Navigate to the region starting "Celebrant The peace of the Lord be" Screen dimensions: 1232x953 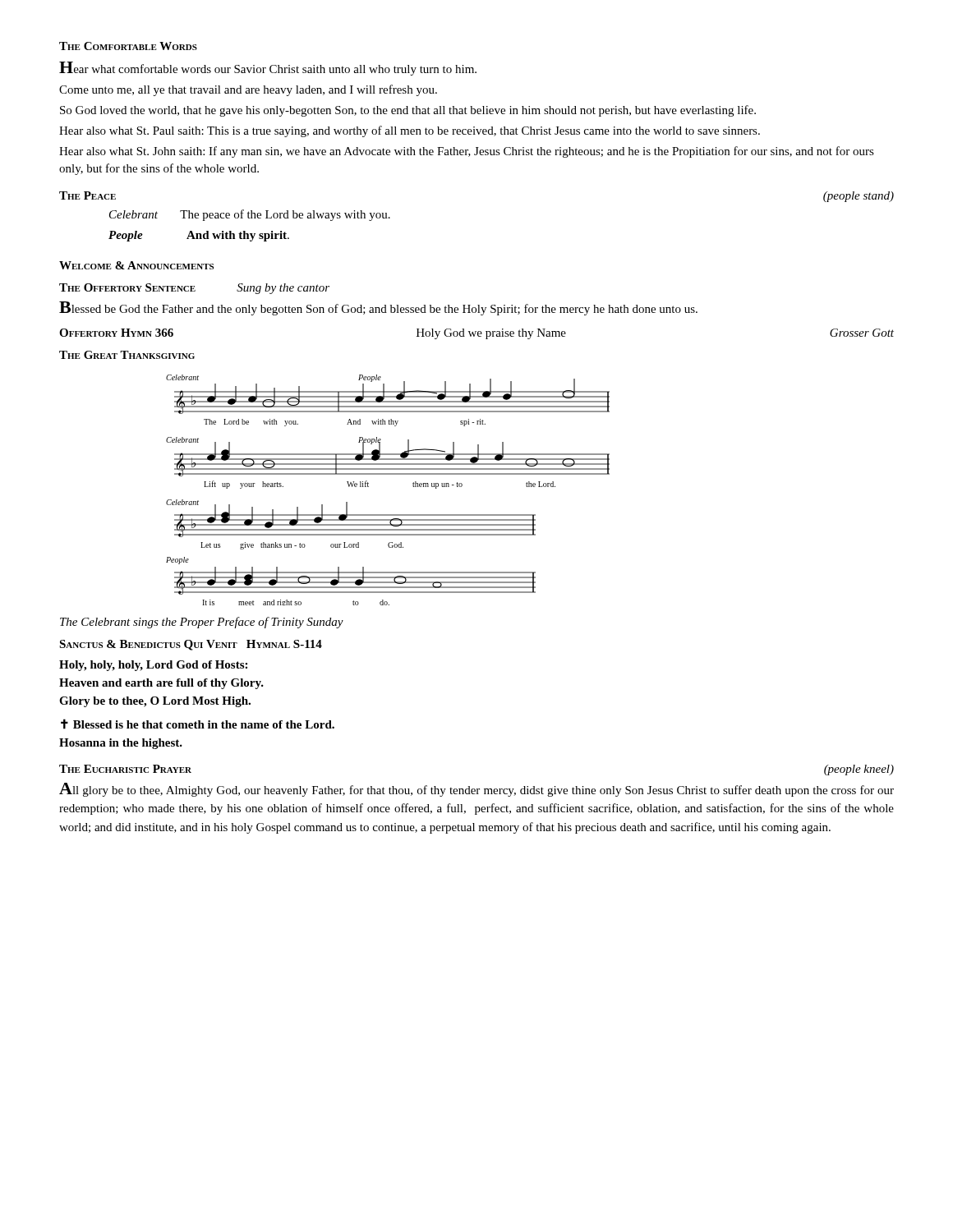click(x=249, y=215)
